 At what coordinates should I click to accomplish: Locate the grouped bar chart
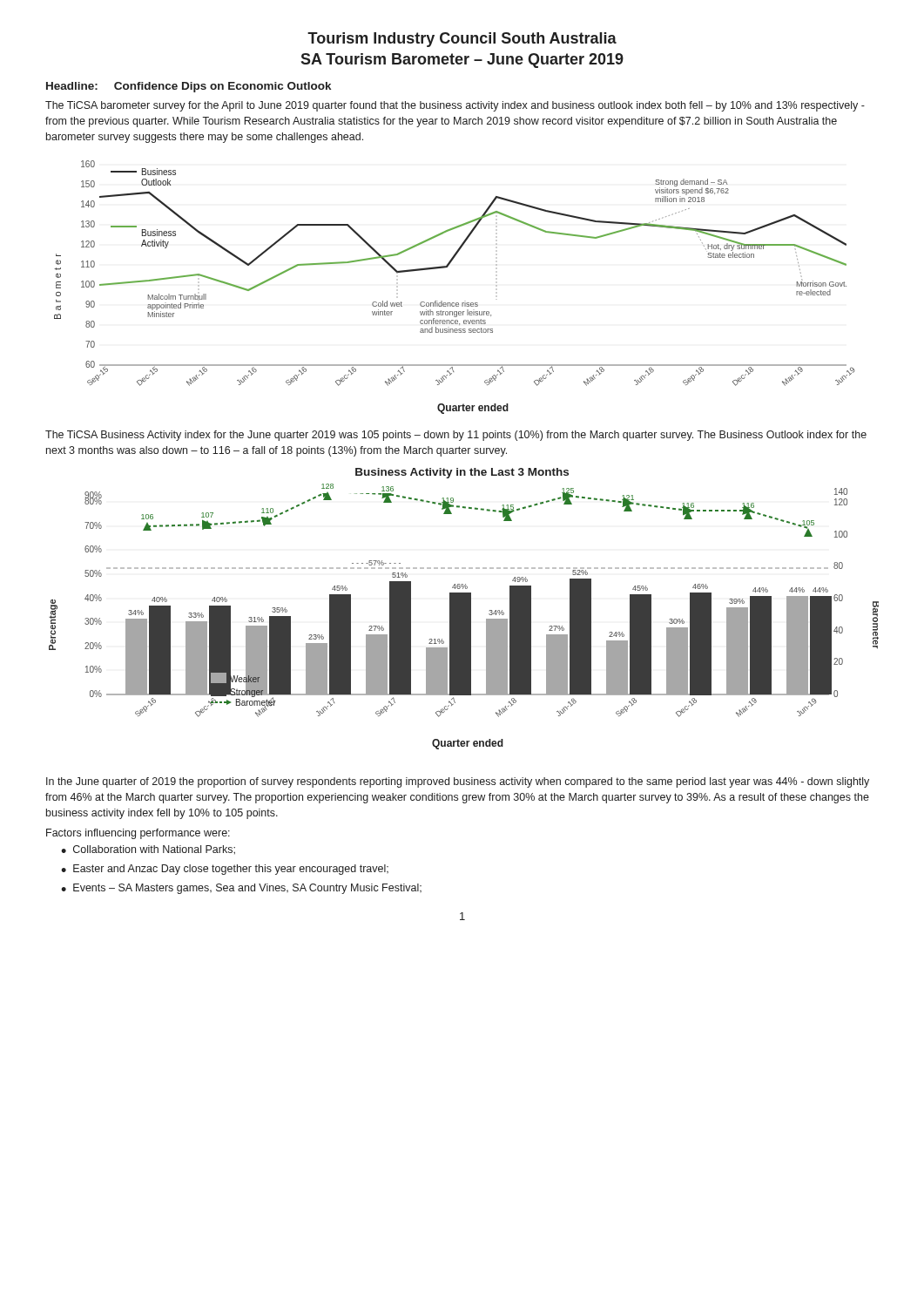point(462,625)
